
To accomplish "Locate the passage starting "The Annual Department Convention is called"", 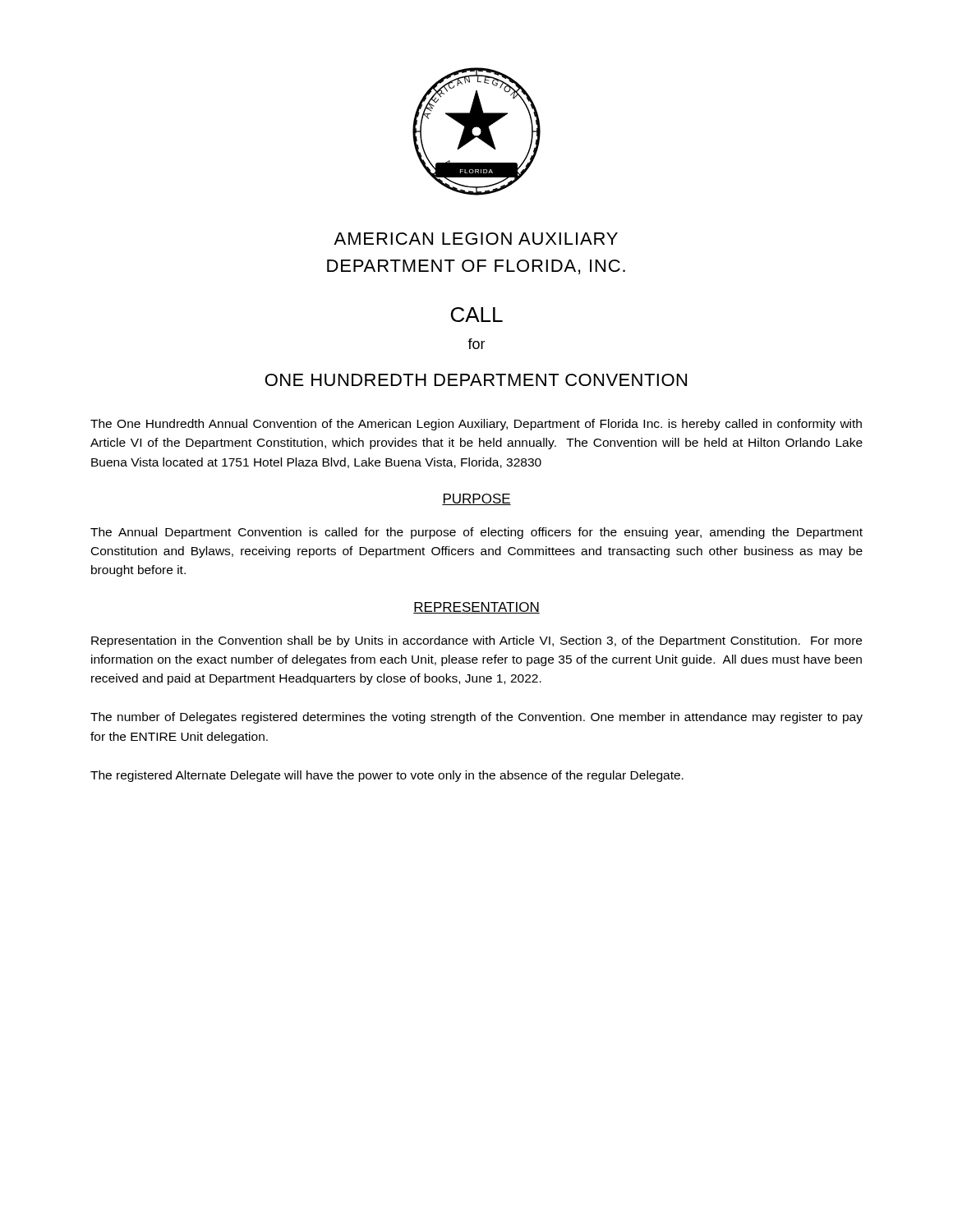I will pyautogui.click(x=476, y=551).
